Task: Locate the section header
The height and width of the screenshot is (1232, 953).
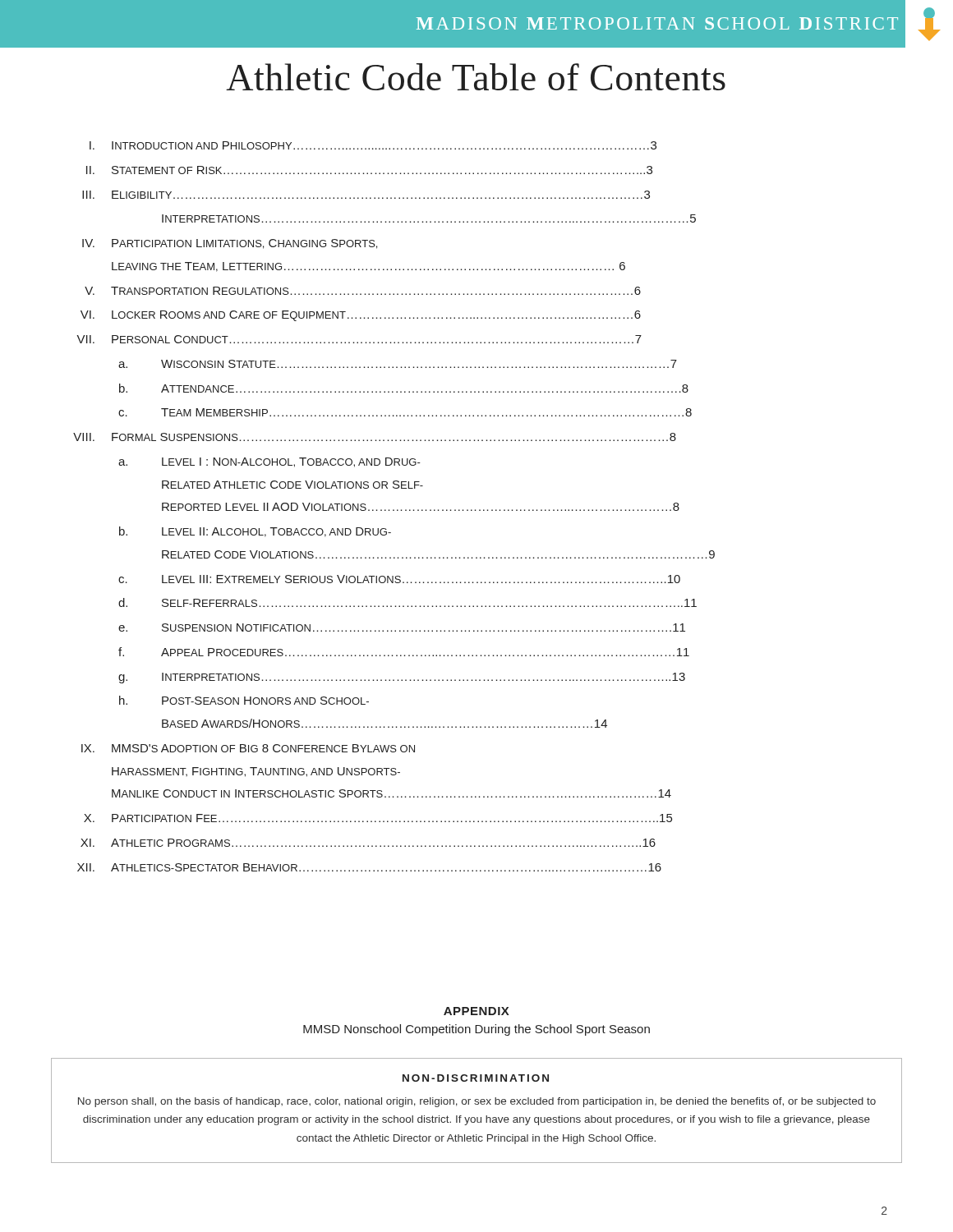Action: coord(476,1011)
